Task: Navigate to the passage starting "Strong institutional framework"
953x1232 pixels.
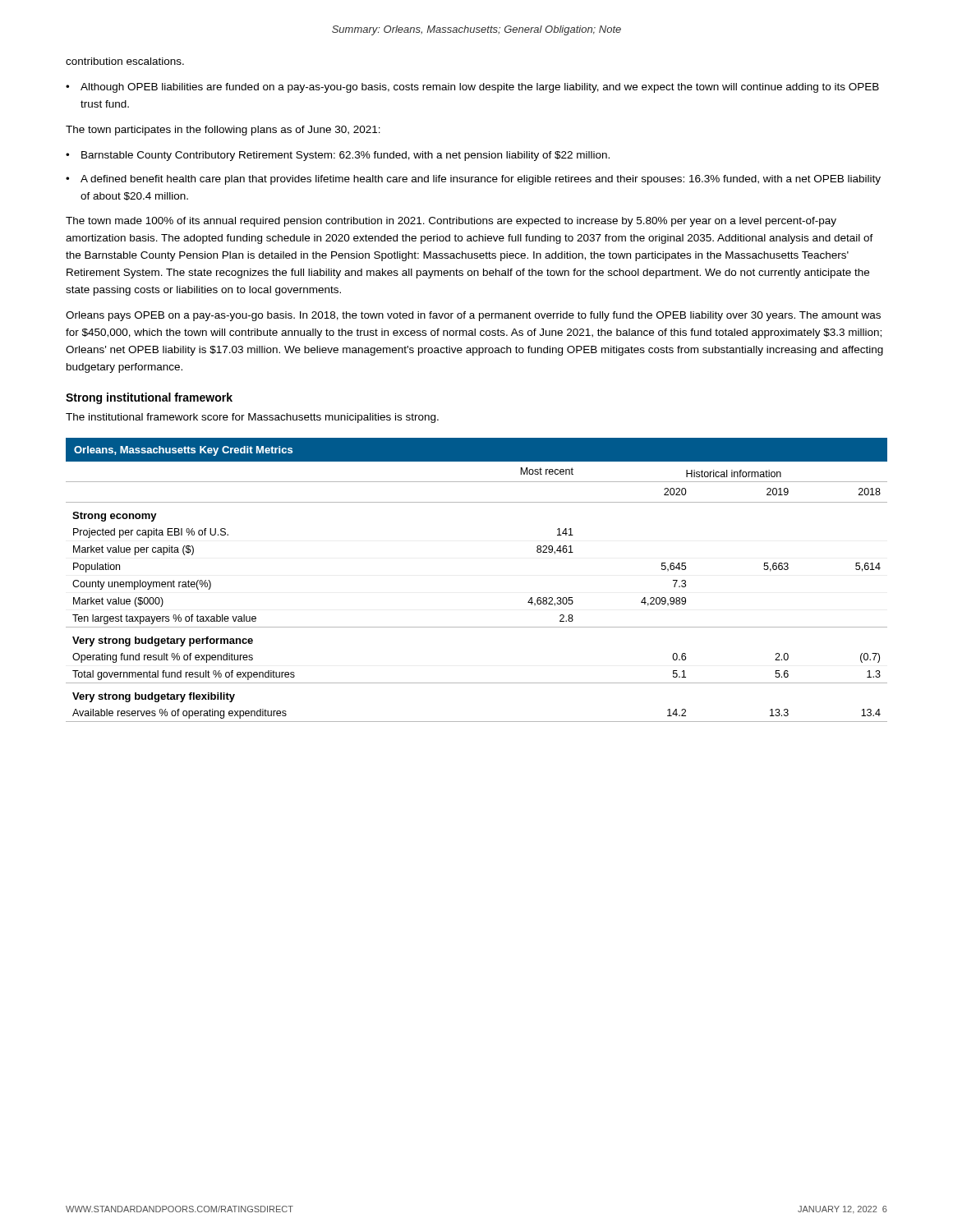Action: pyautogui.click(x=149, y=397)
